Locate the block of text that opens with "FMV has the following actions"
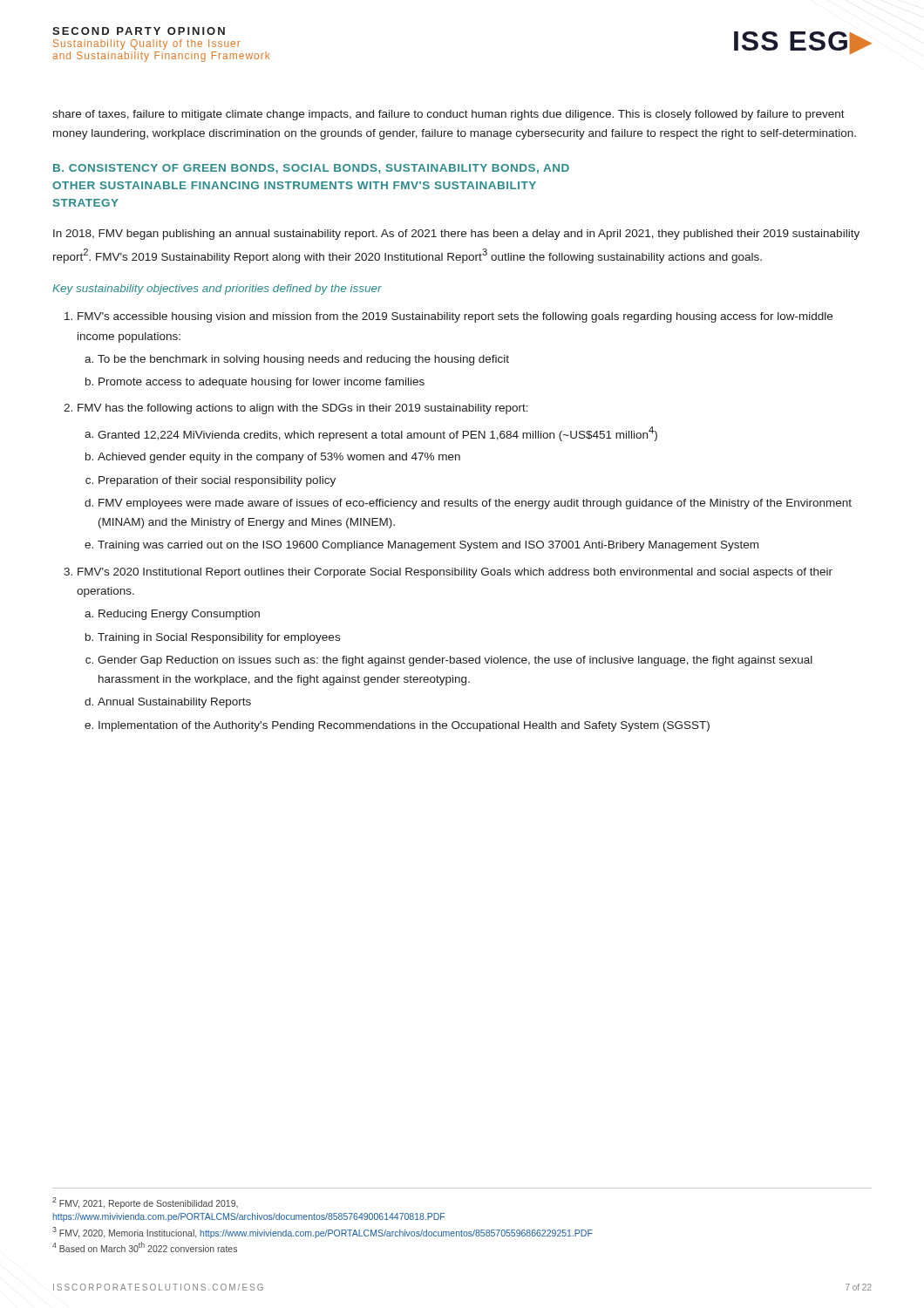Viewport: 924px width, 1308px height. click(x=303, y=409)
